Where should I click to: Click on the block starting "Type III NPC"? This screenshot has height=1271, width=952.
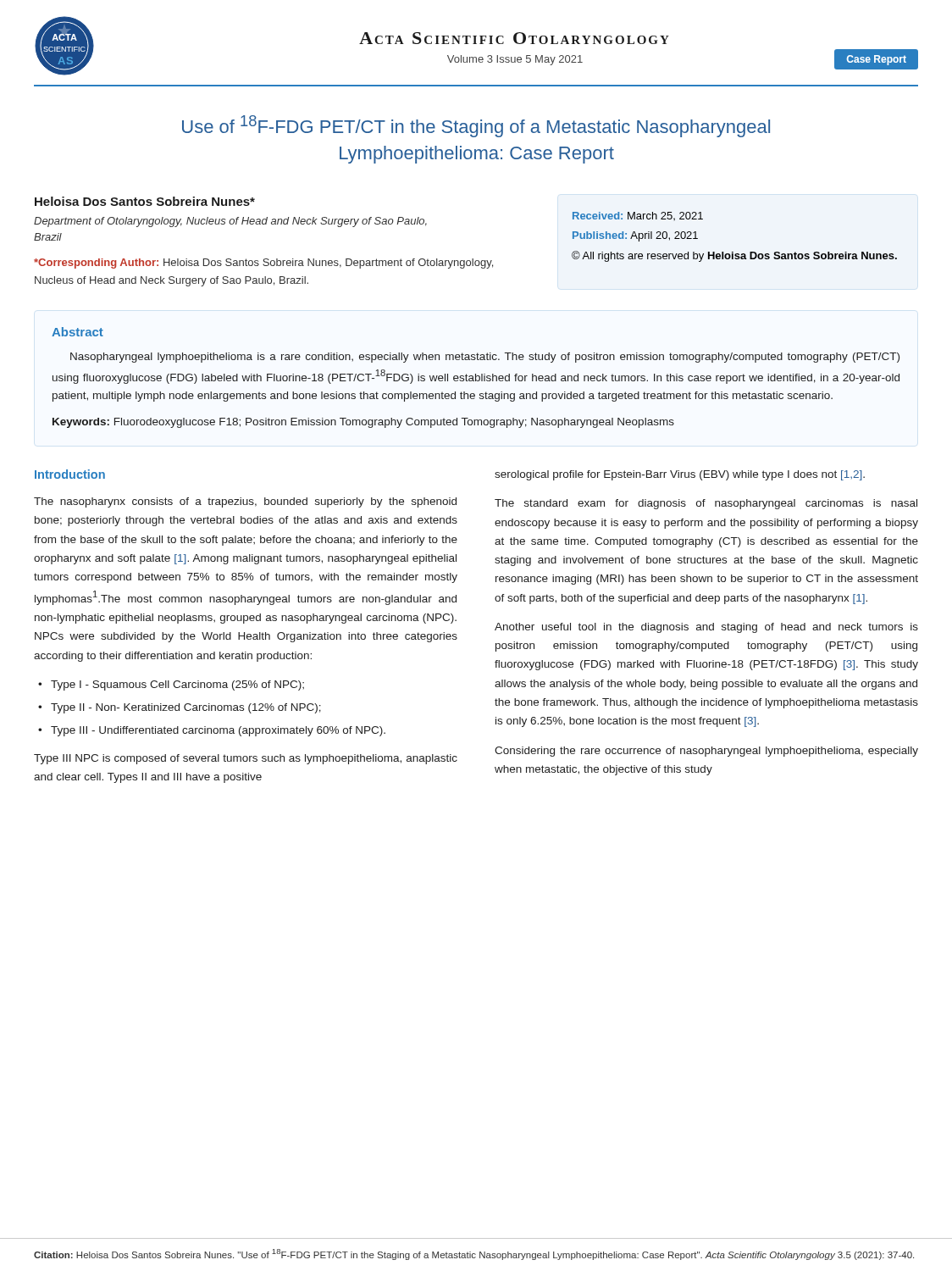(246, 767)
